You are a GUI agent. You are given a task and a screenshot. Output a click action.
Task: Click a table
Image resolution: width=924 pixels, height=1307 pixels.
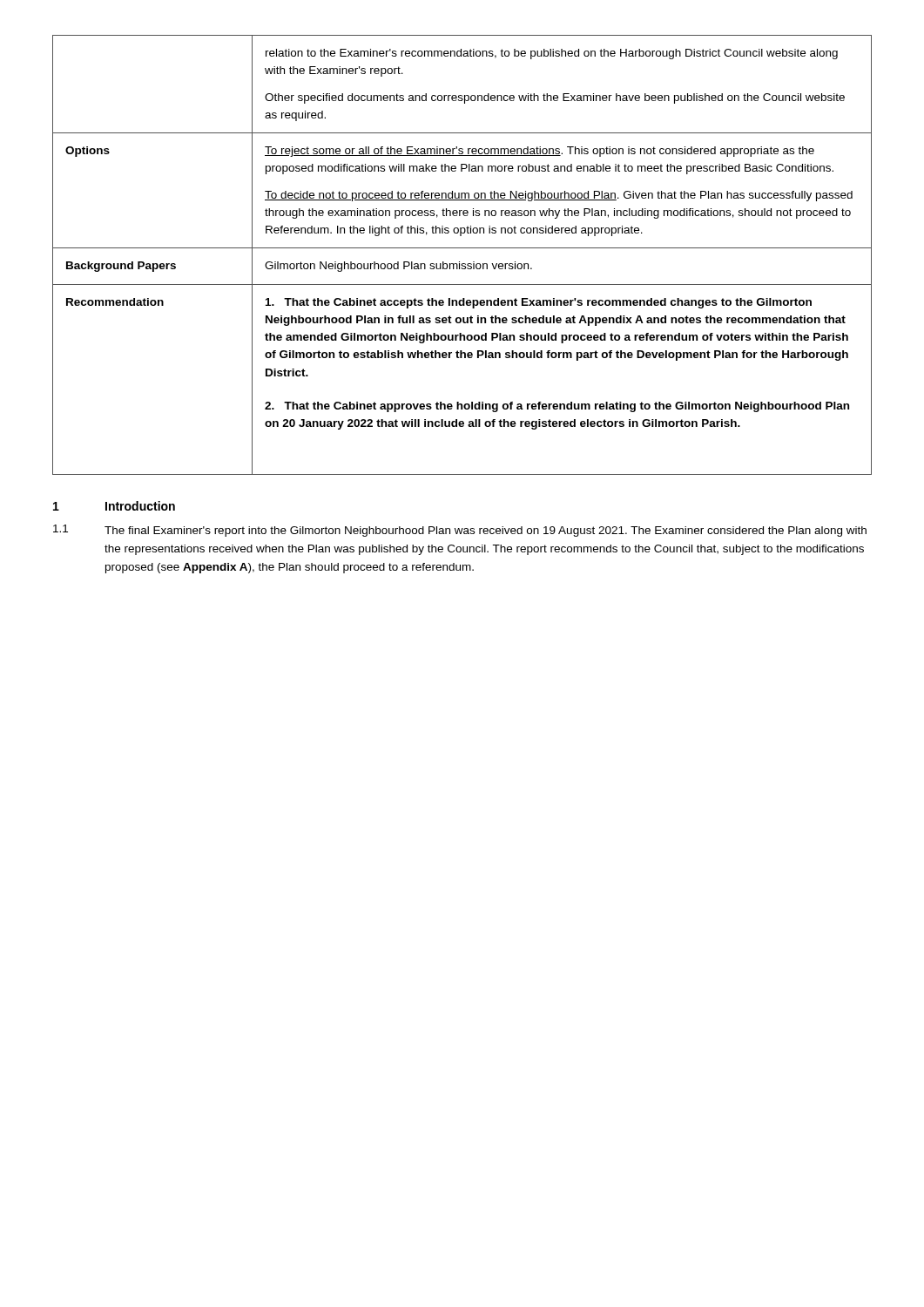pos(462,255)
